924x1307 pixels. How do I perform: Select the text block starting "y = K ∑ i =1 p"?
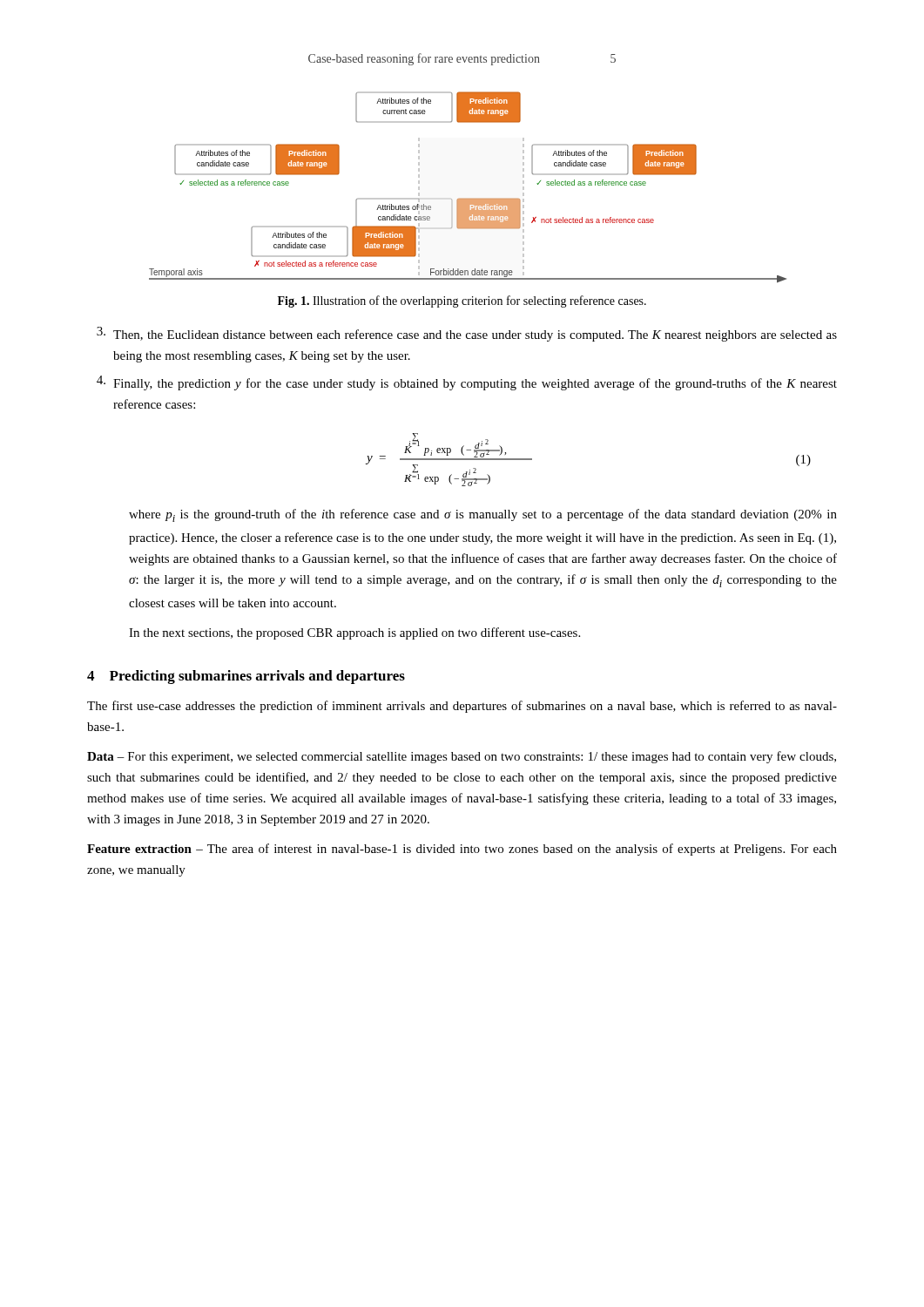[465, 460]
